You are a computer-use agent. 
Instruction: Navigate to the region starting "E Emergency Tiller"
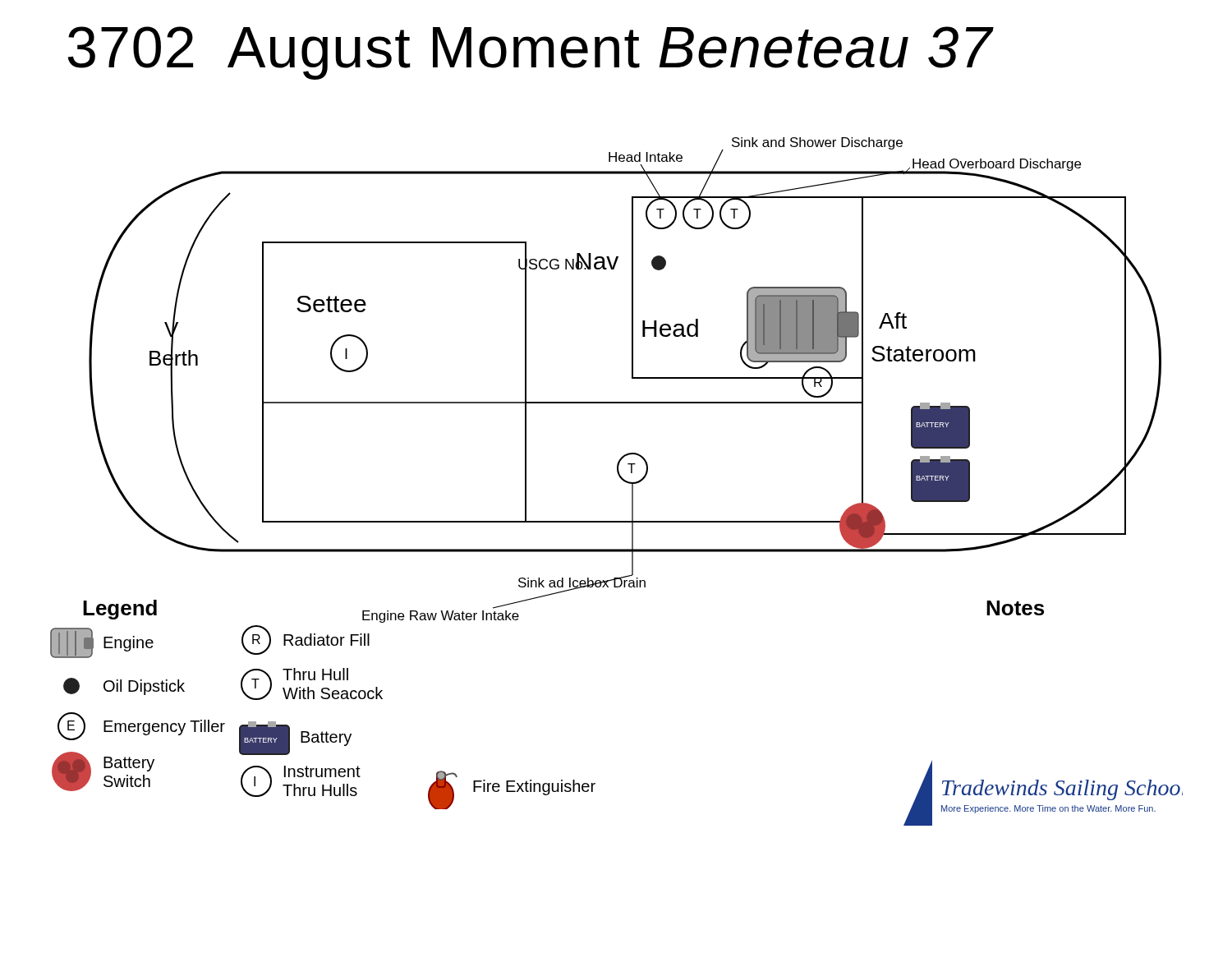[x=137, y=726]
